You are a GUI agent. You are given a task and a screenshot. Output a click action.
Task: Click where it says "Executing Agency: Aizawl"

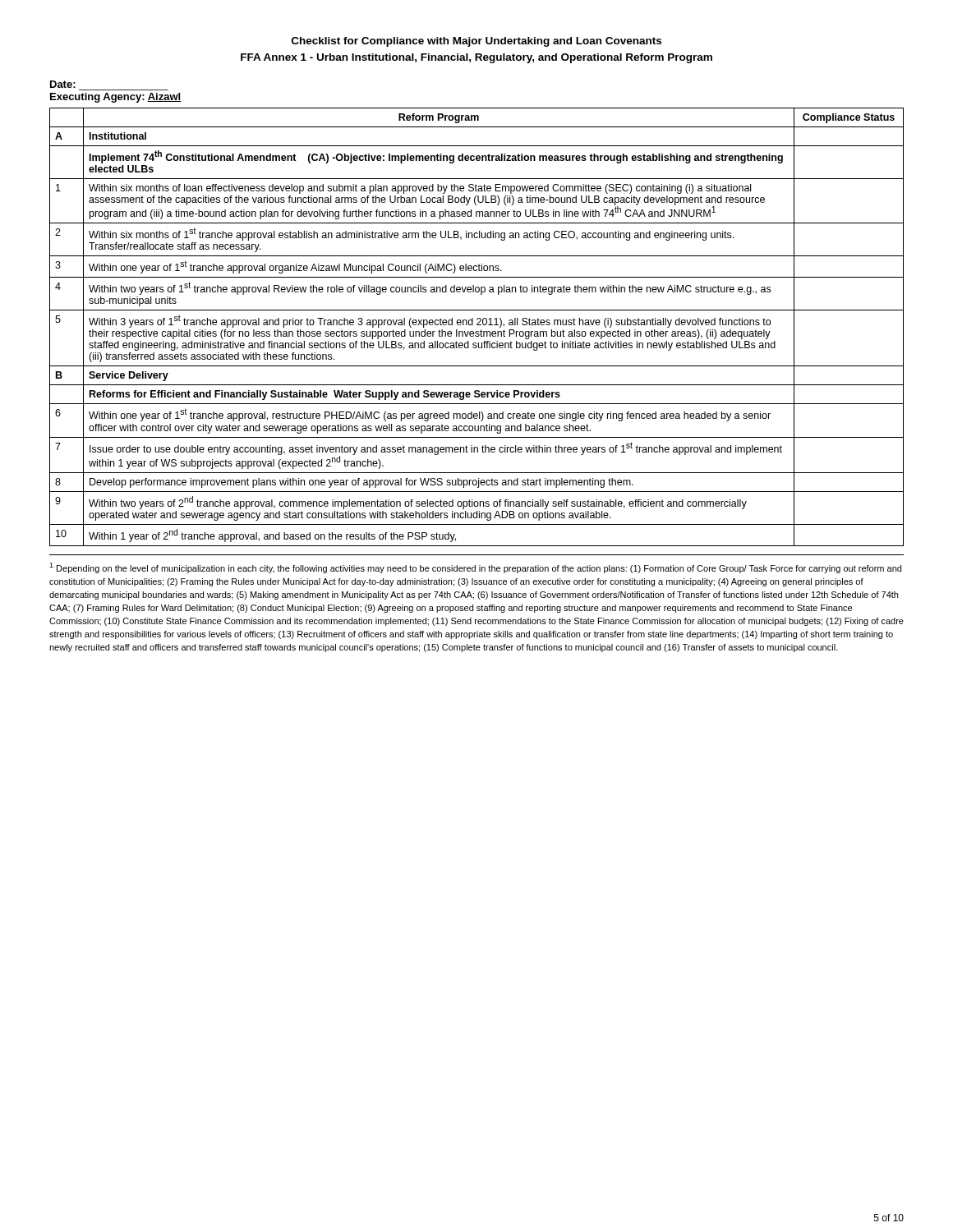pyautogui.click(x=115, y=96)
